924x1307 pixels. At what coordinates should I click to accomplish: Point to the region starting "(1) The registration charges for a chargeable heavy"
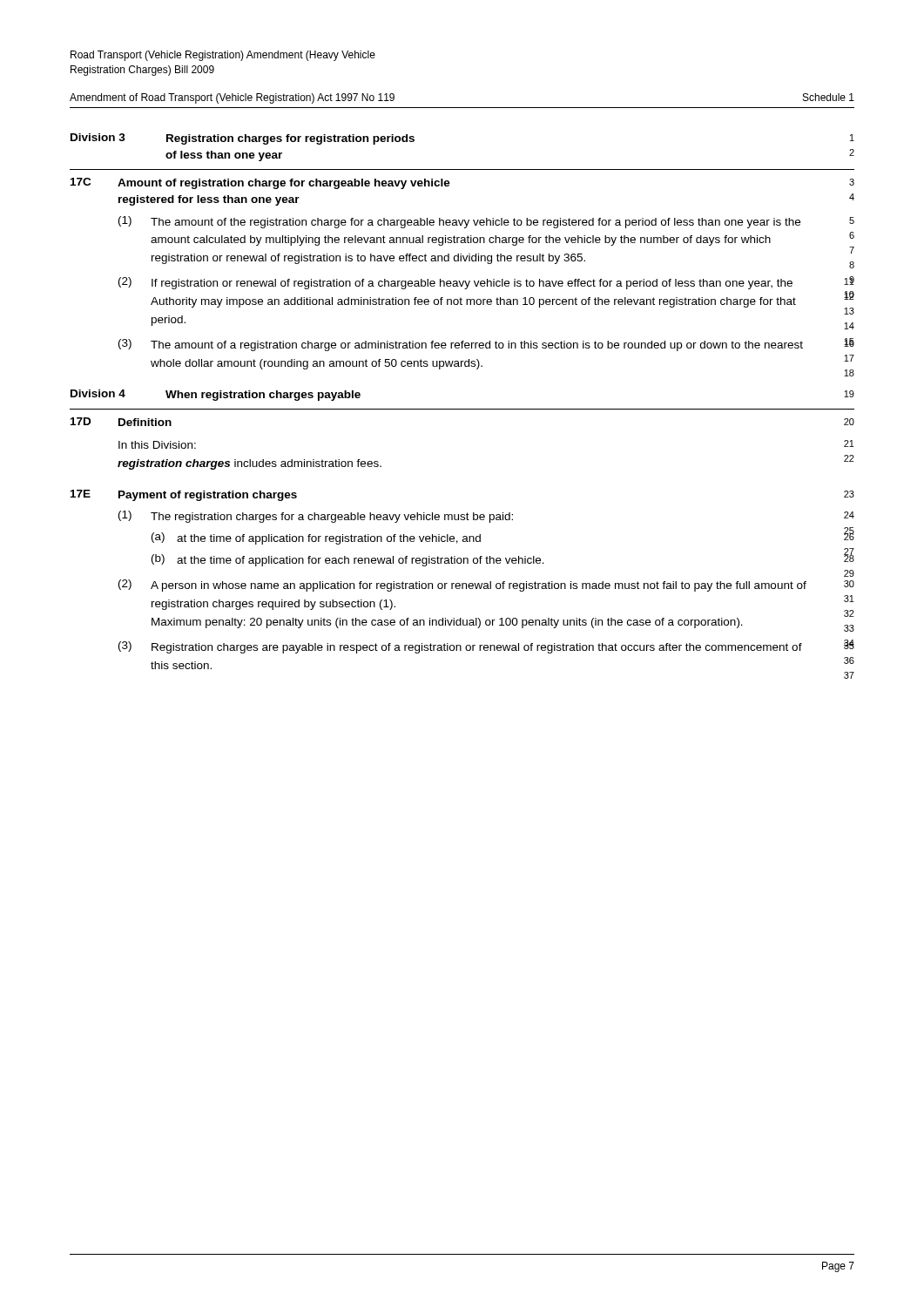click(462, 518)
